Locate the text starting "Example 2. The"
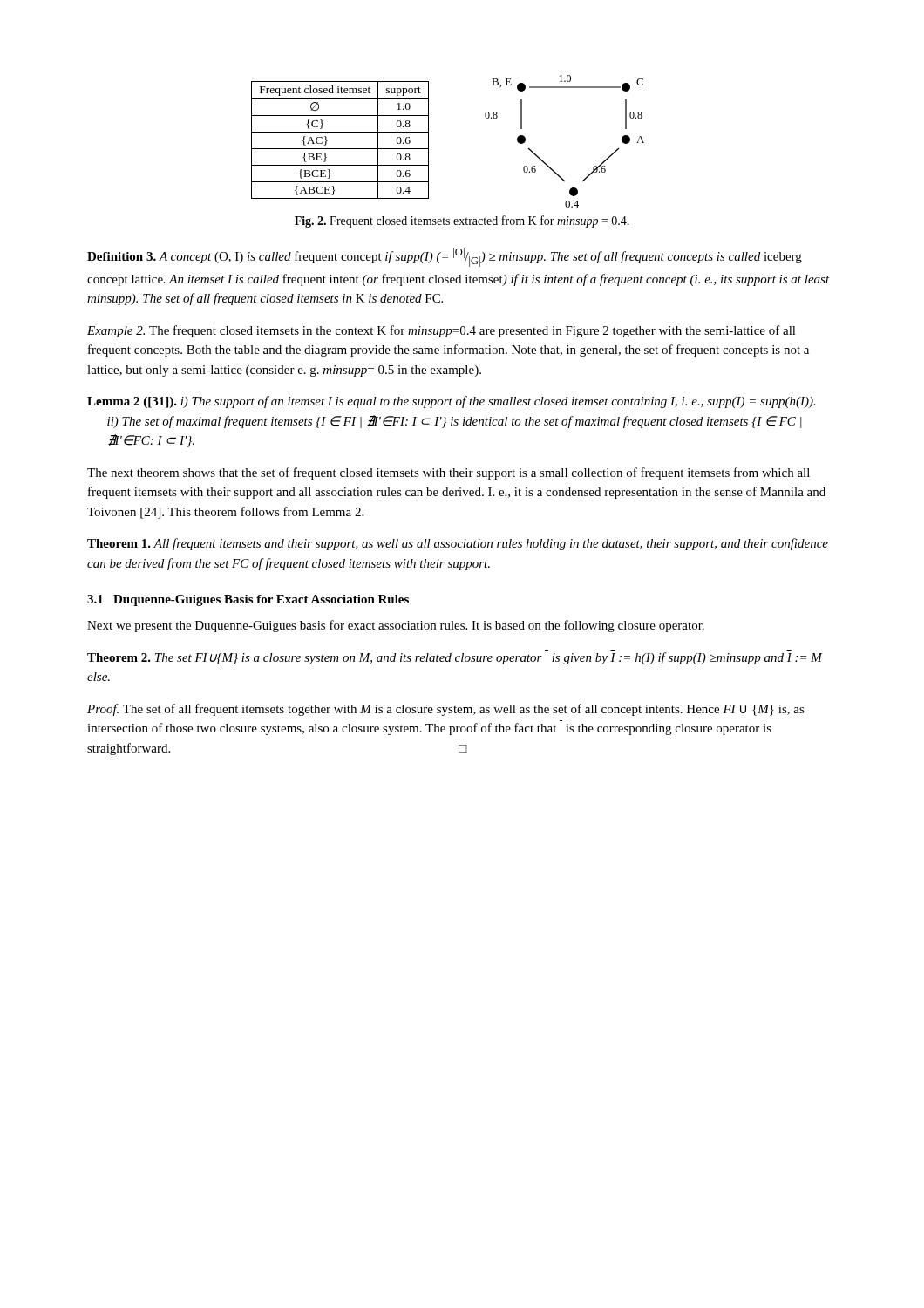924x1308 pixels. (448, 350)
